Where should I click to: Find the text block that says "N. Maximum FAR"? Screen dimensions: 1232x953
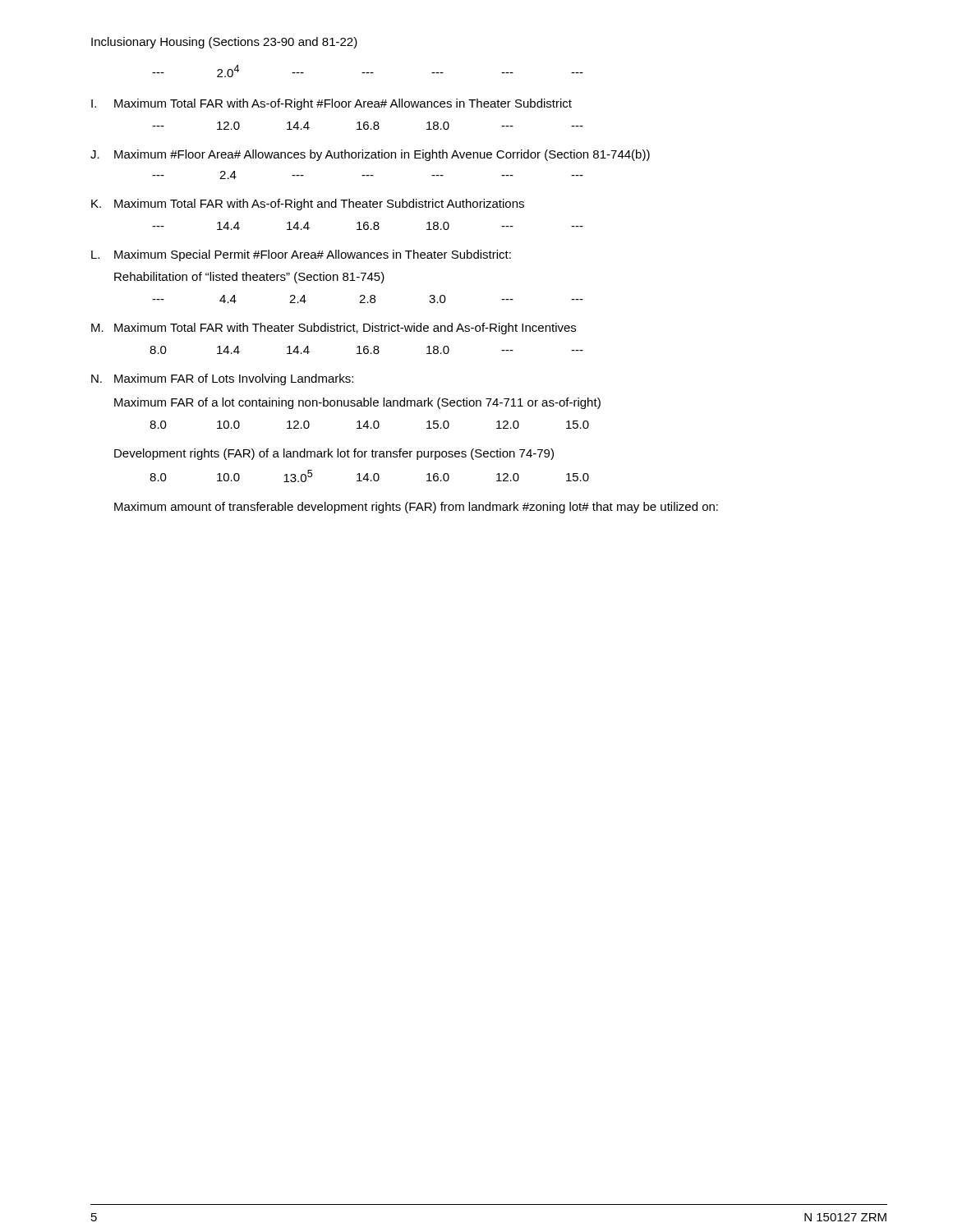pyautogui.click(x=222, y=379)
